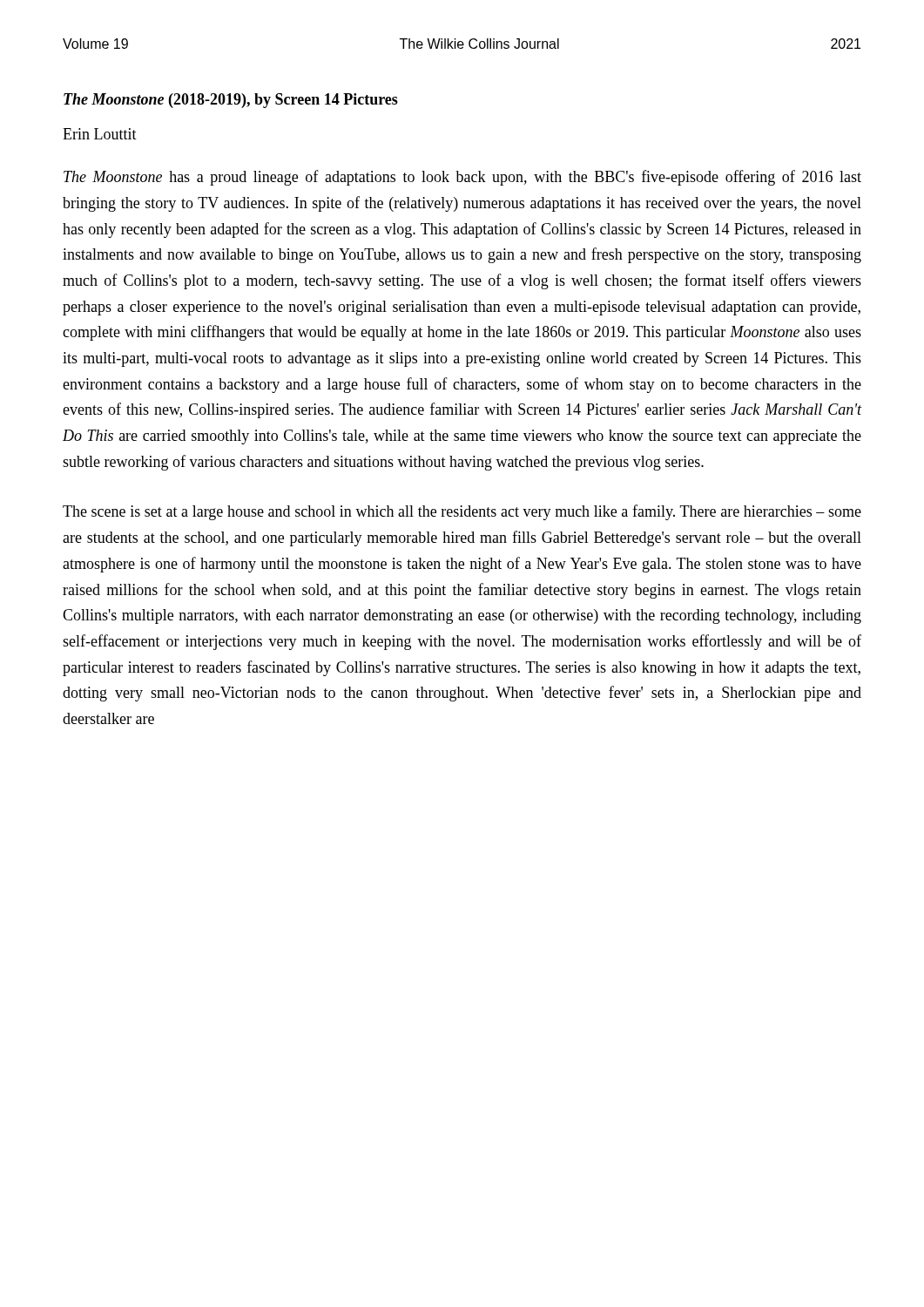Select the text block containing "The scene is set at"
Viewport: 924px width, 1307px height.
pyautogui.click(x=462, y=615)
